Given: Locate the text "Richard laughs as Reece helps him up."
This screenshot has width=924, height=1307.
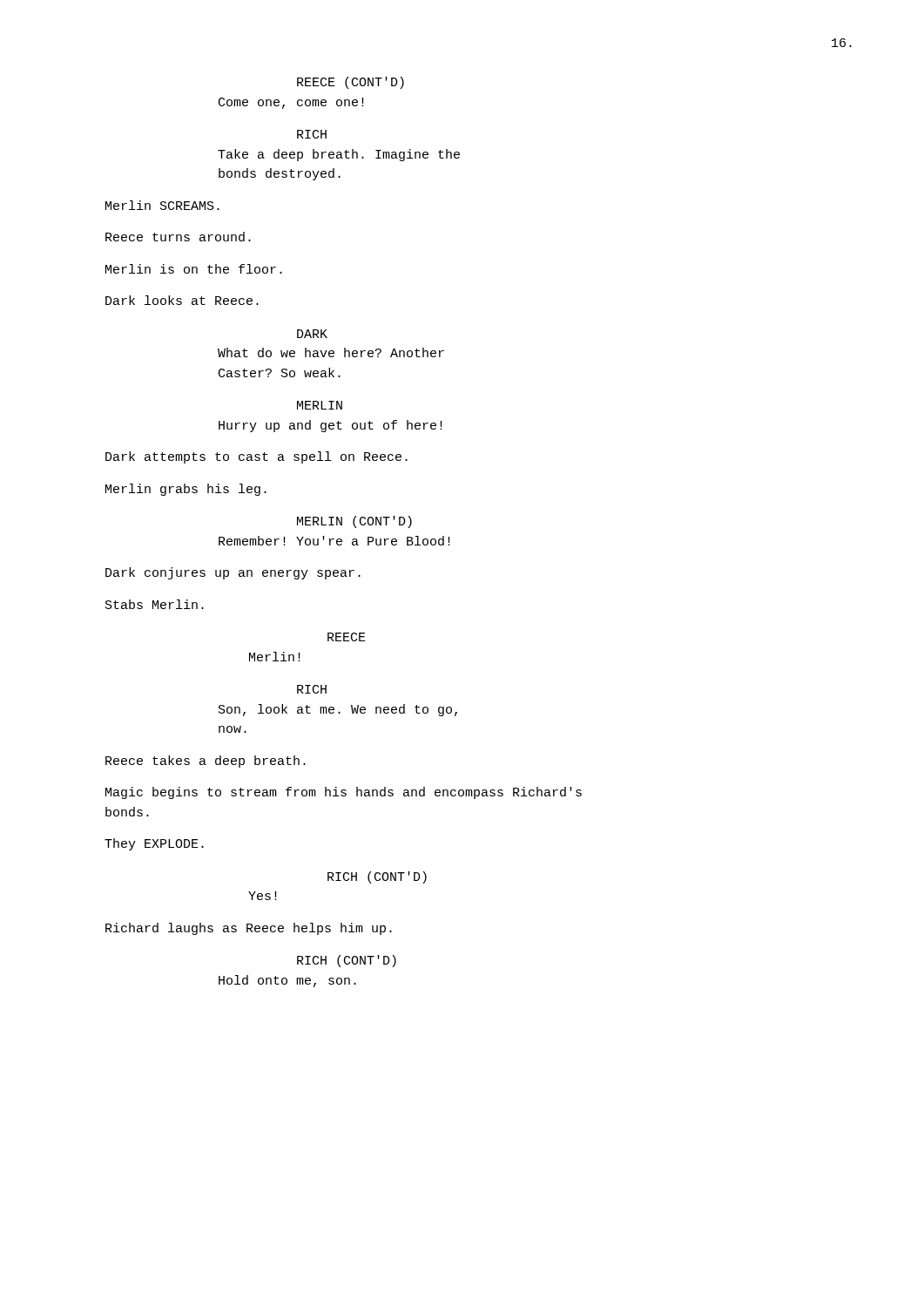Looking at the screenshot, I should (249, 929).
